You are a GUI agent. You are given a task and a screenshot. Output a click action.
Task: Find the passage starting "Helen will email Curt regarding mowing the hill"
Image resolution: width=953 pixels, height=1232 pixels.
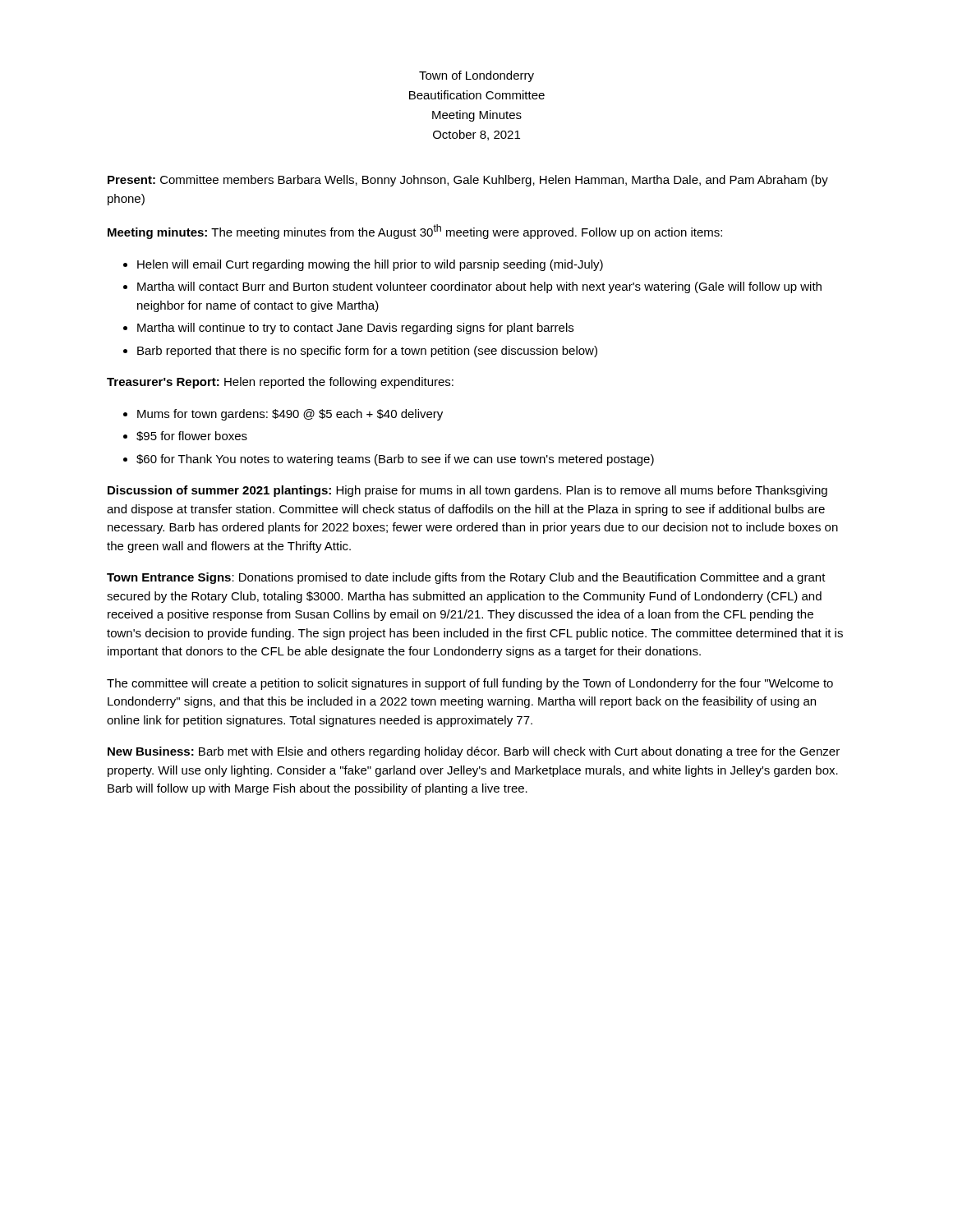tap(370, 264)
